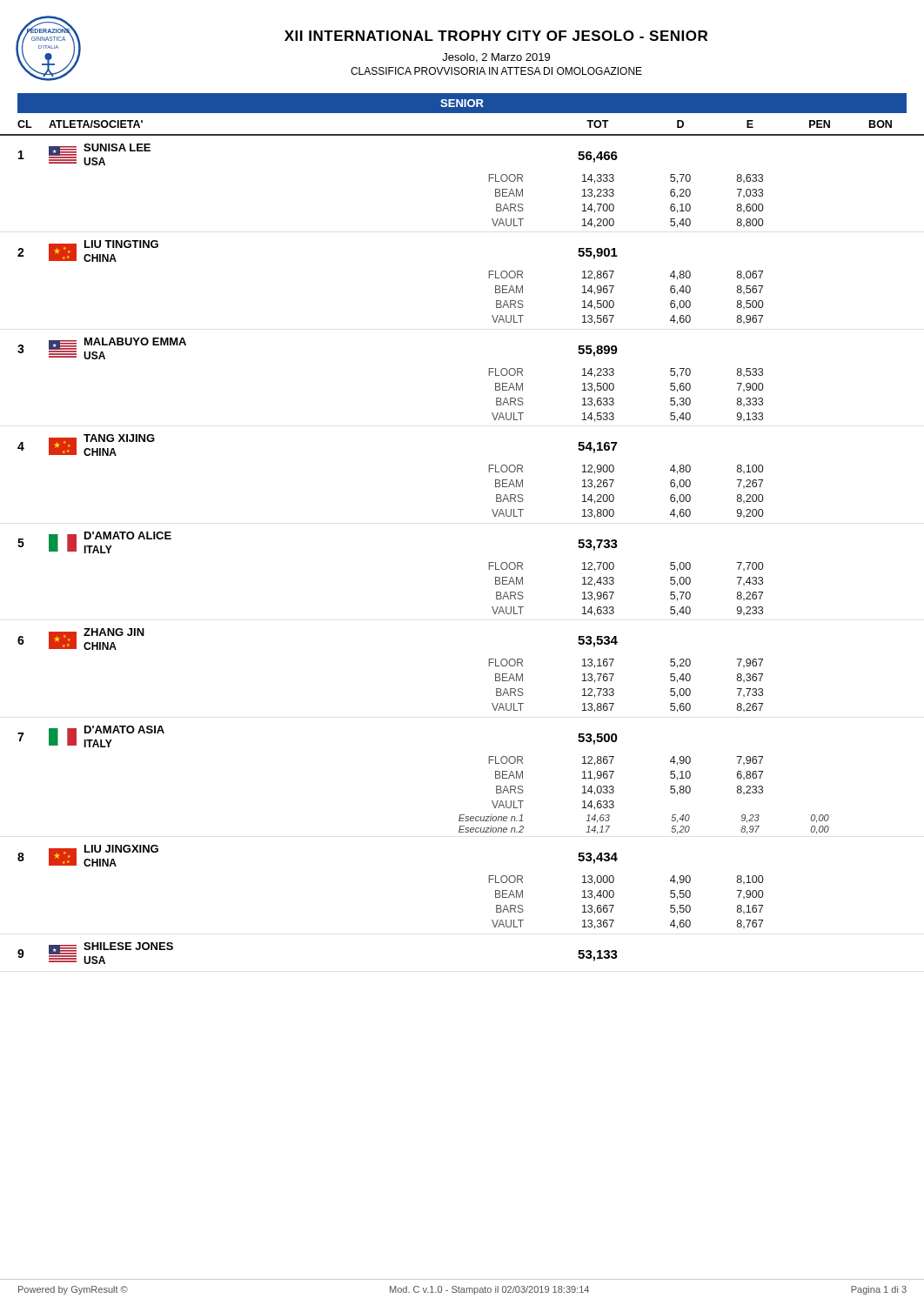Image resolution: width=924 pixels, height=1305 pixels.
Task: Locate the table with the text "5 D'AMATO ALICE"
Action: click(x=462, y=572)
